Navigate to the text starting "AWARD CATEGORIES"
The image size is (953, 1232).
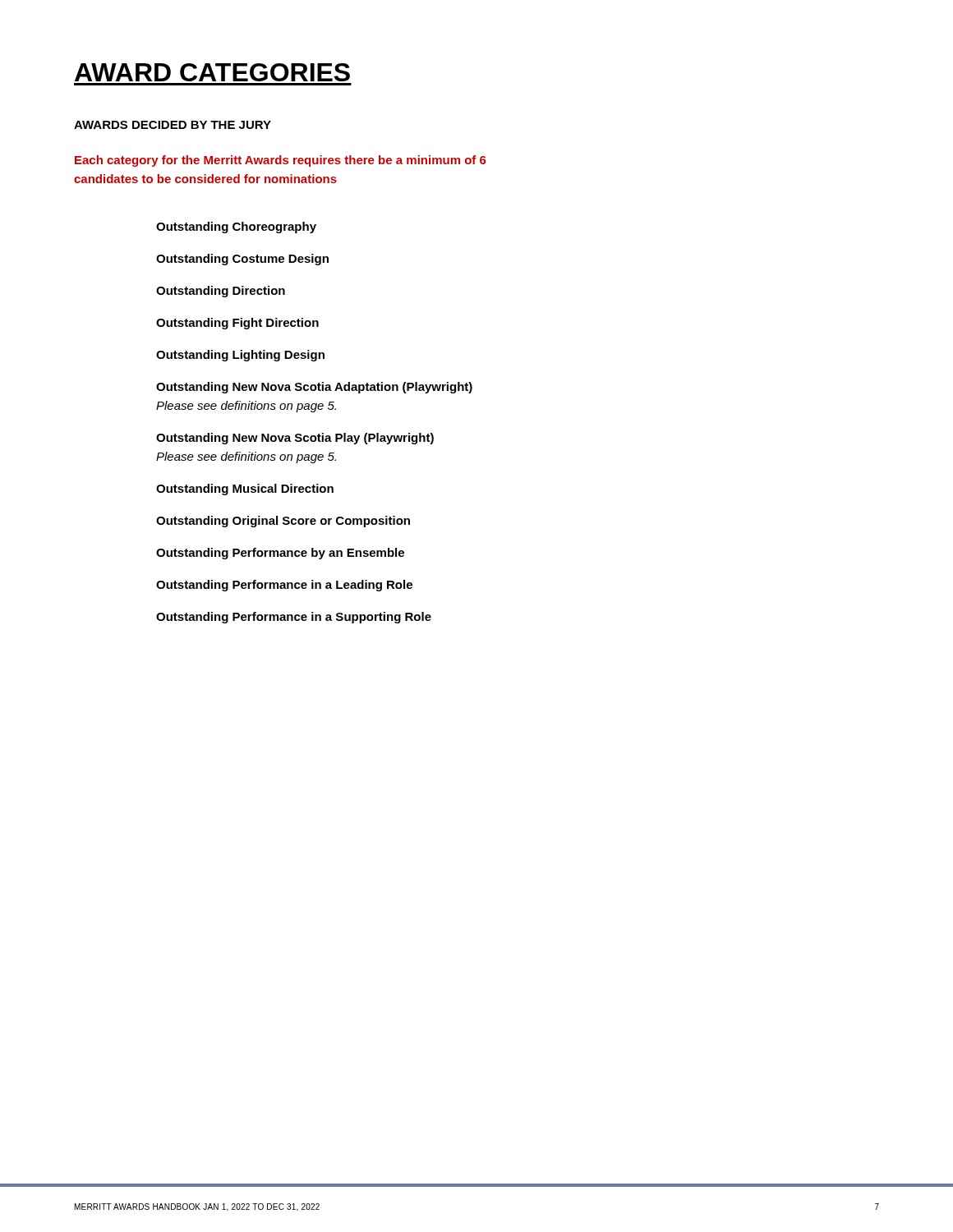(x=212, y=72)
